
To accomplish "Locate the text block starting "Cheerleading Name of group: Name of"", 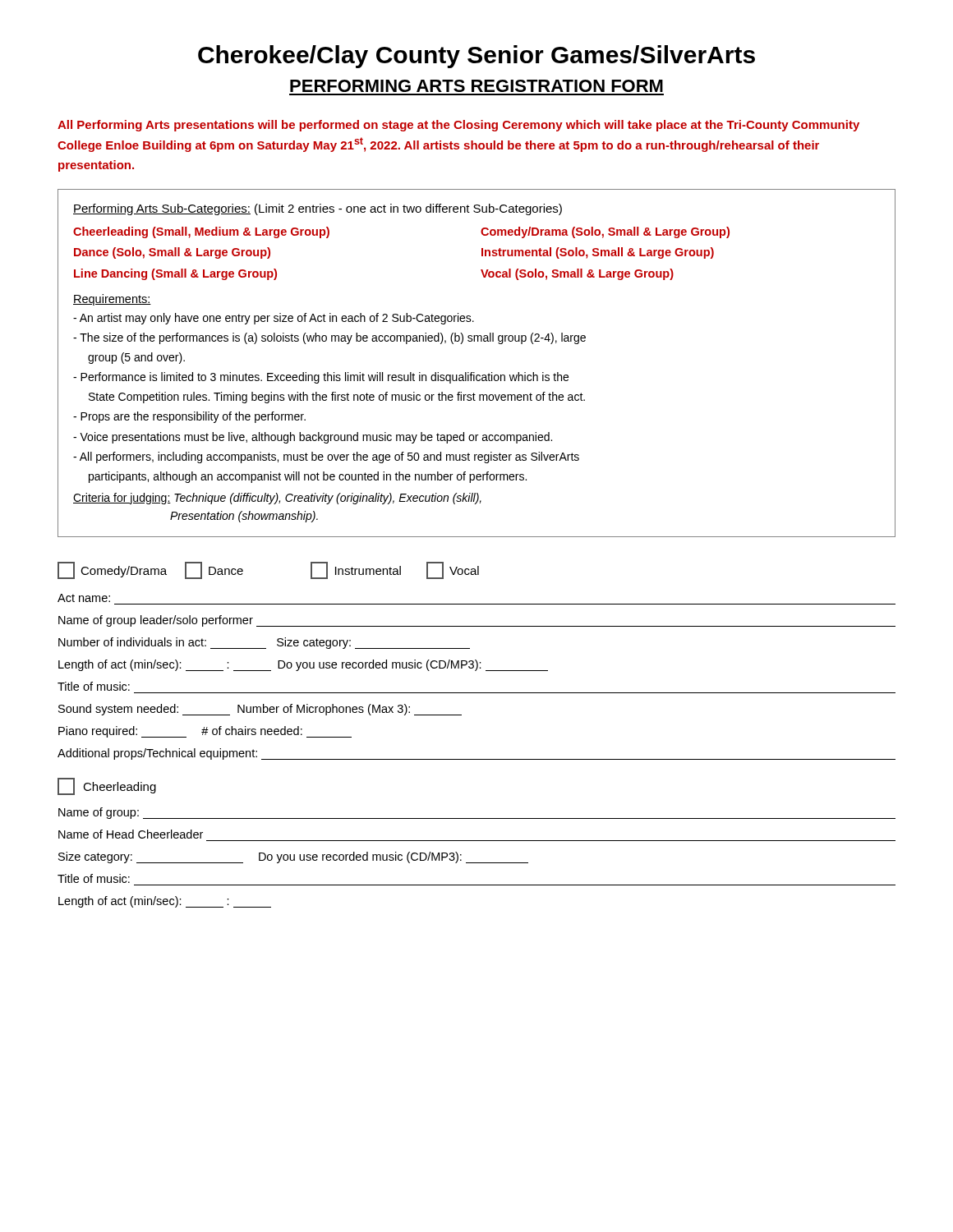I will tap(476, 843).
